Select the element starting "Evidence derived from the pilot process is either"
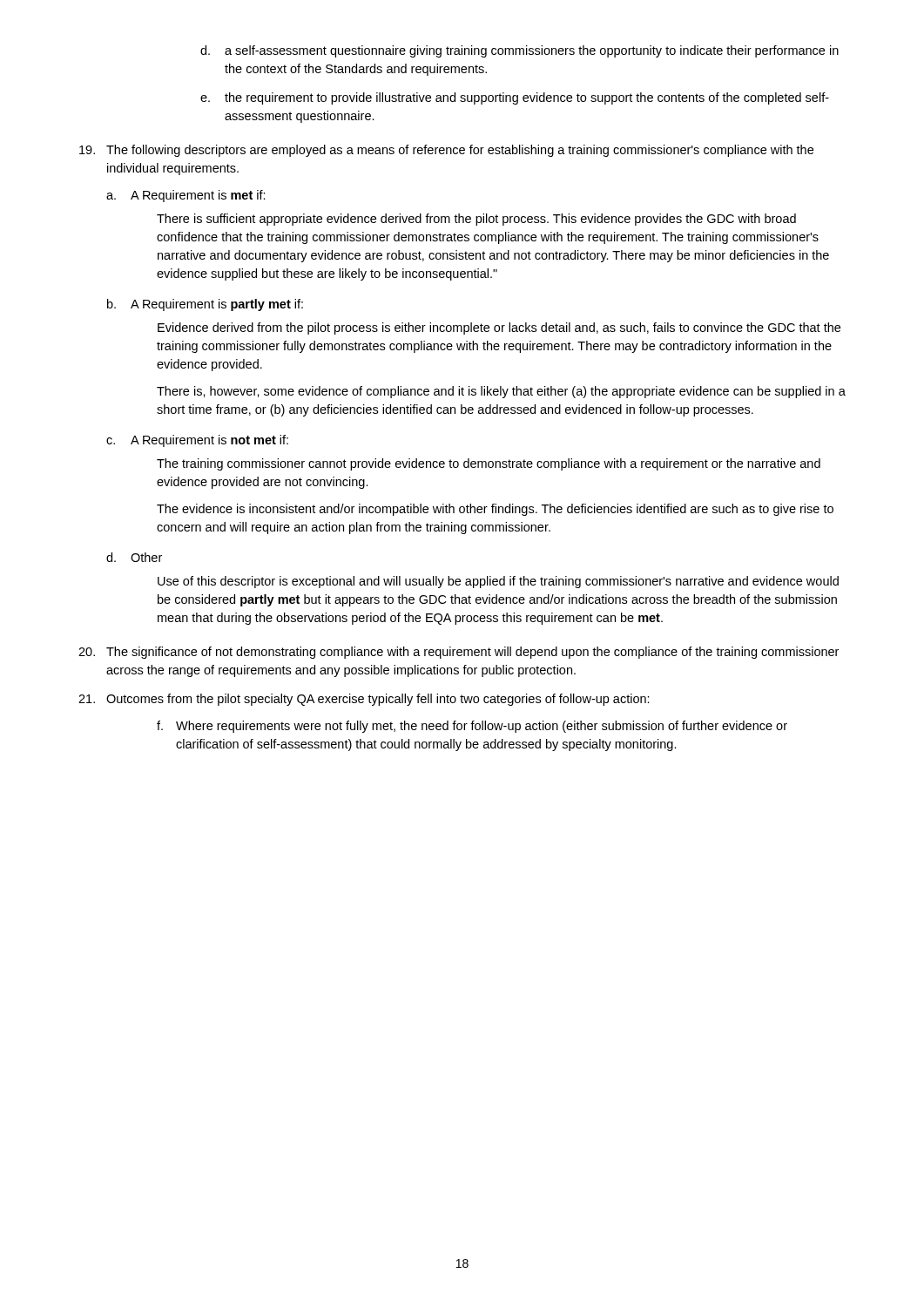This screenshot has height=1307, width=924. (x=499, y=346)
